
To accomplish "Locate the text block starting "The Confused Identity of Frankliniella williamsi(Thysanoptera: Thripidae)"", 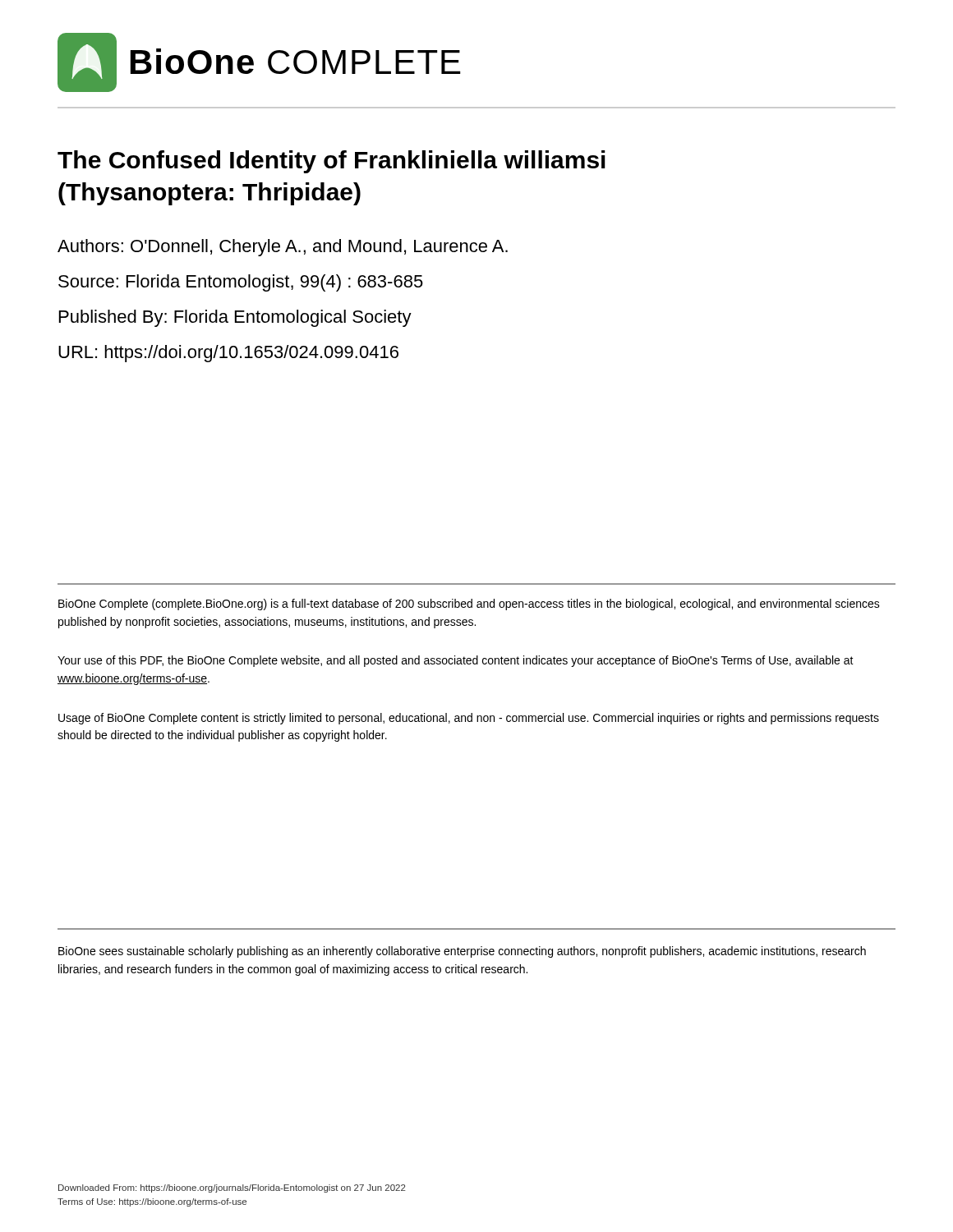I will pyautogui.click(x=332, y=176).
